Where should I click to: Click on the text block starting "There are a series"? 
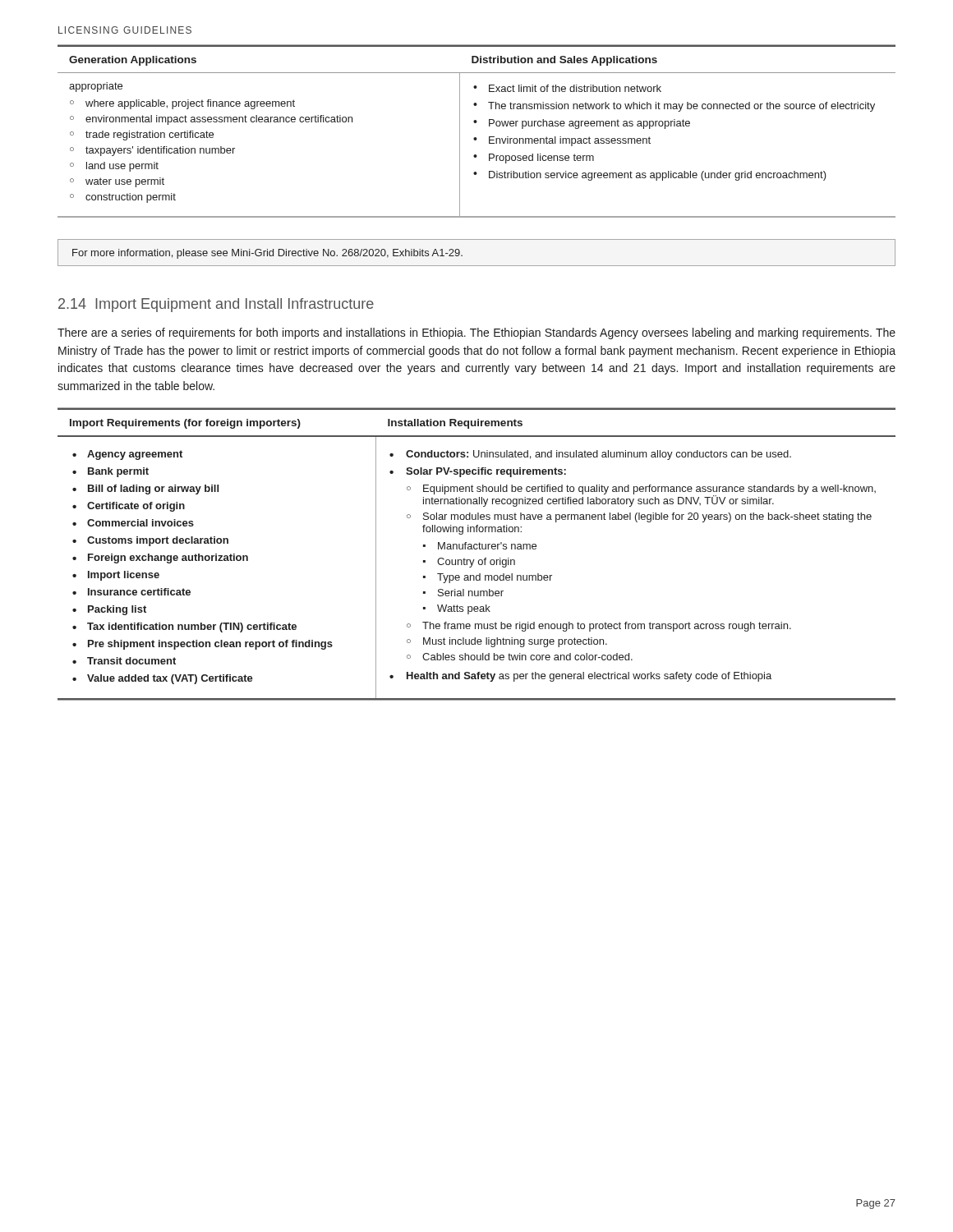(x=476, y=360)
